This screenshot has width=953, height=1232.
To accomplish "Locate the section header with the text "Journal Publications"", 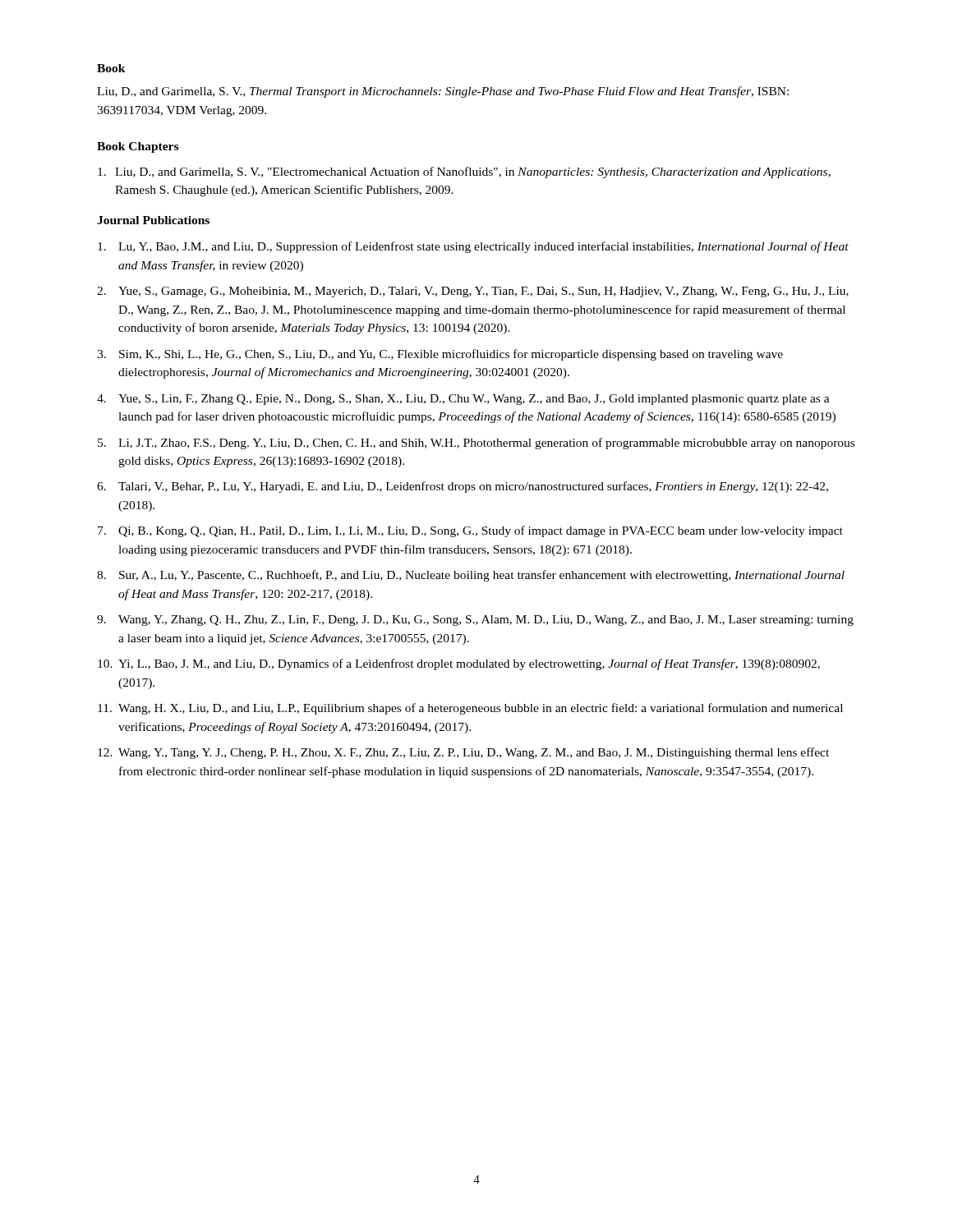I will pos(153,220).
